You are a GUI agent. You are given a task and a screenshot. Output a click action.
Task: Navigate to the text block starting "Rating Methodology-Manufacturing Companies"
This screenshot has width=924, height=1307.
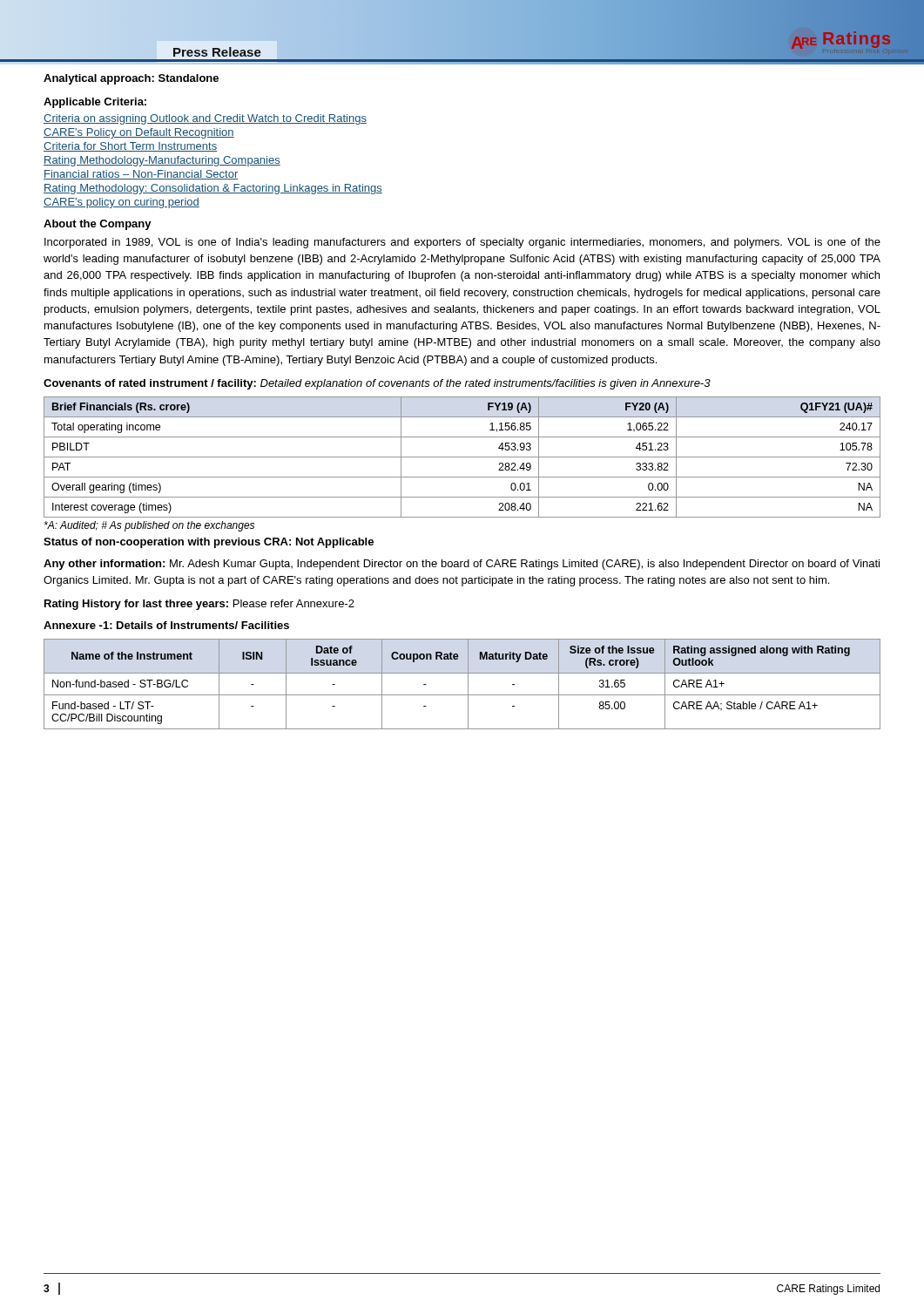[x=162, y=160]
